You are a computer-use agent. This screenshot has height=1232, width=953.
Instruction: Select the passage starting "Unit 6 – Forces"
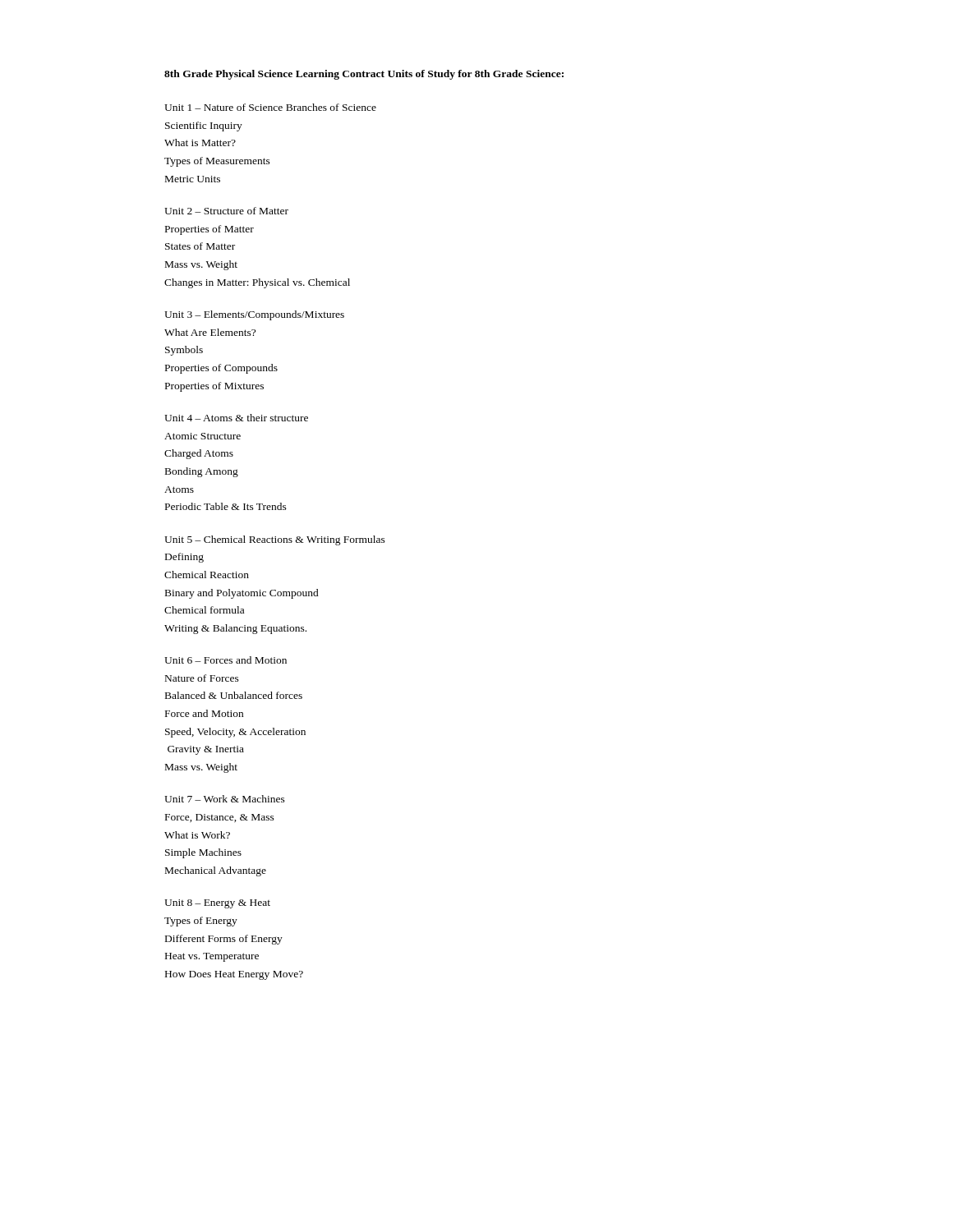(235, 713)
